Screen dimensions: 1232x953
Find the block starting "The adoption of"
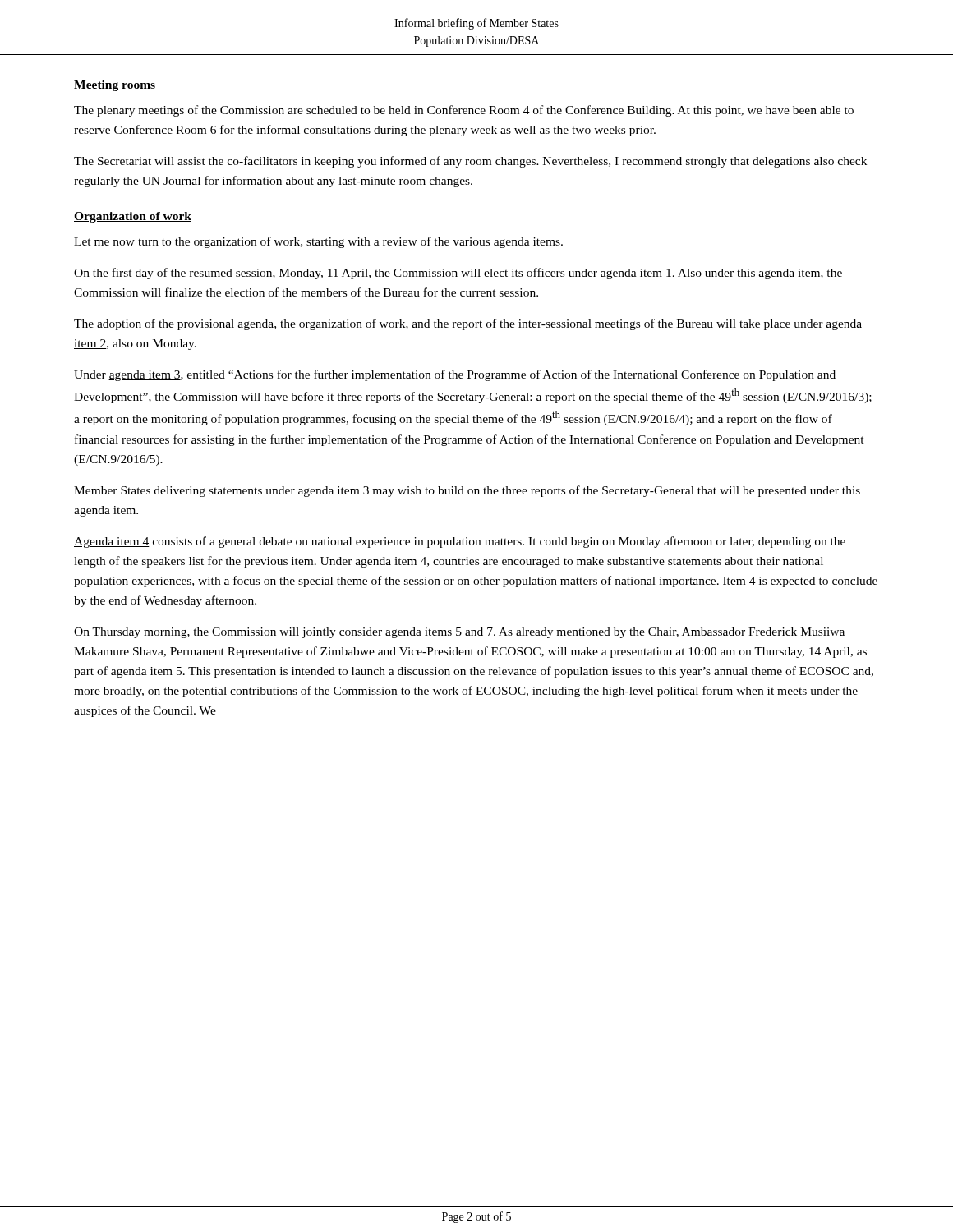coord(468,333)
